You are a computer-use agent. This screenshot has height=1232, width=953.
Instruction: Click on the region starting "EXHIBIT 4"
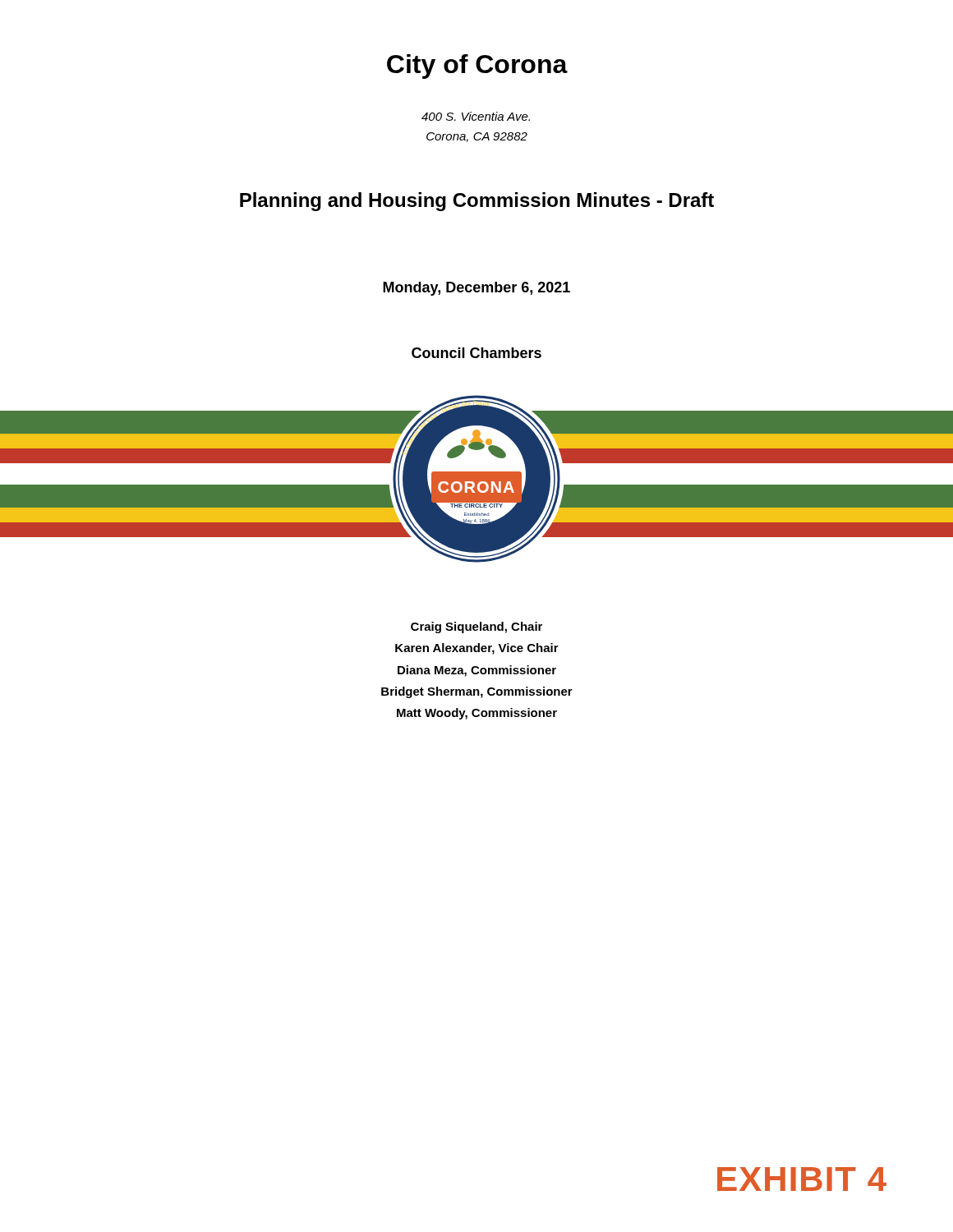(801, 1179)
